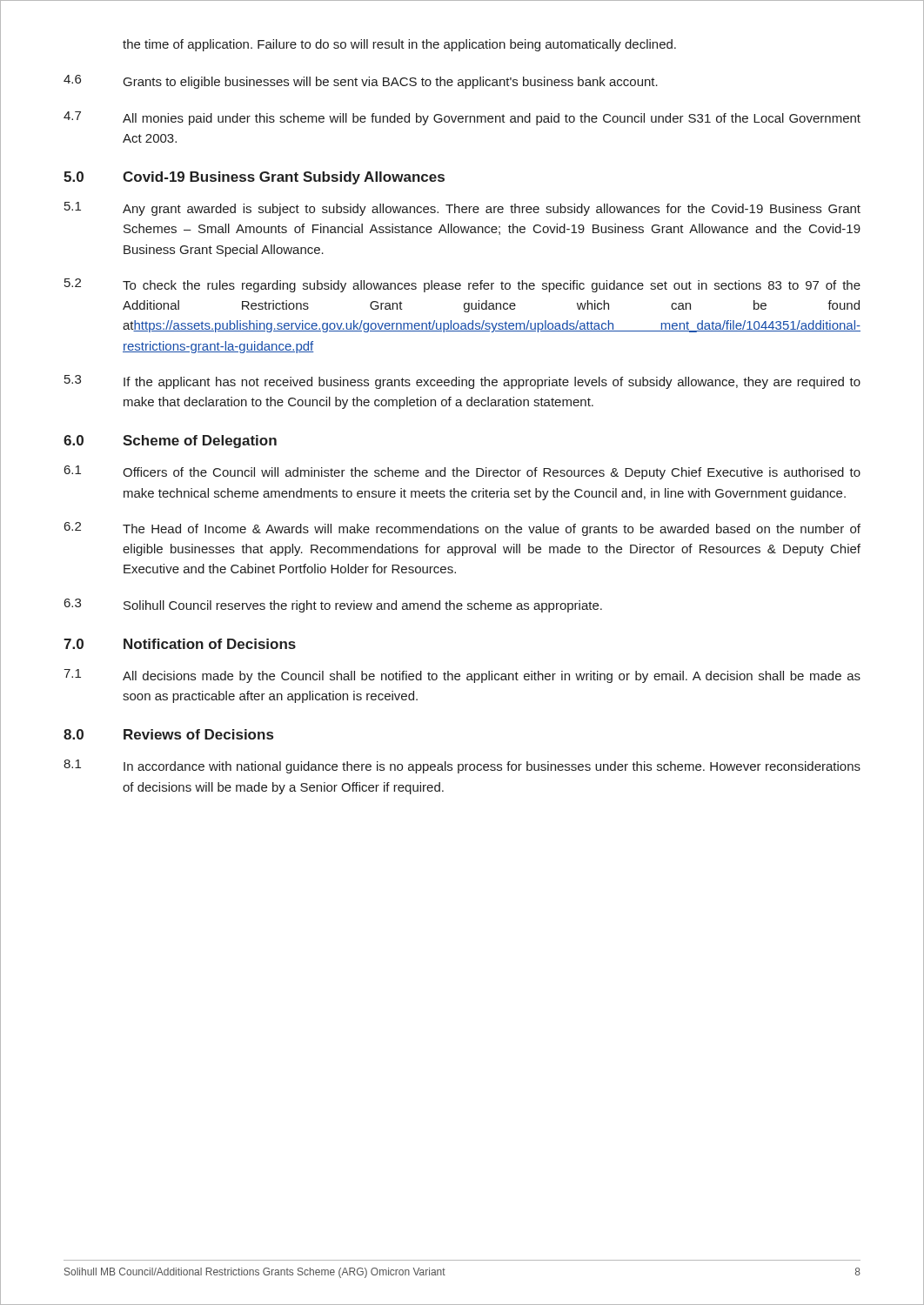Screen dimensions: 1305x924
Task: Find the block on this page that starts "the time of application. Failure"
Action: [400, 44]
